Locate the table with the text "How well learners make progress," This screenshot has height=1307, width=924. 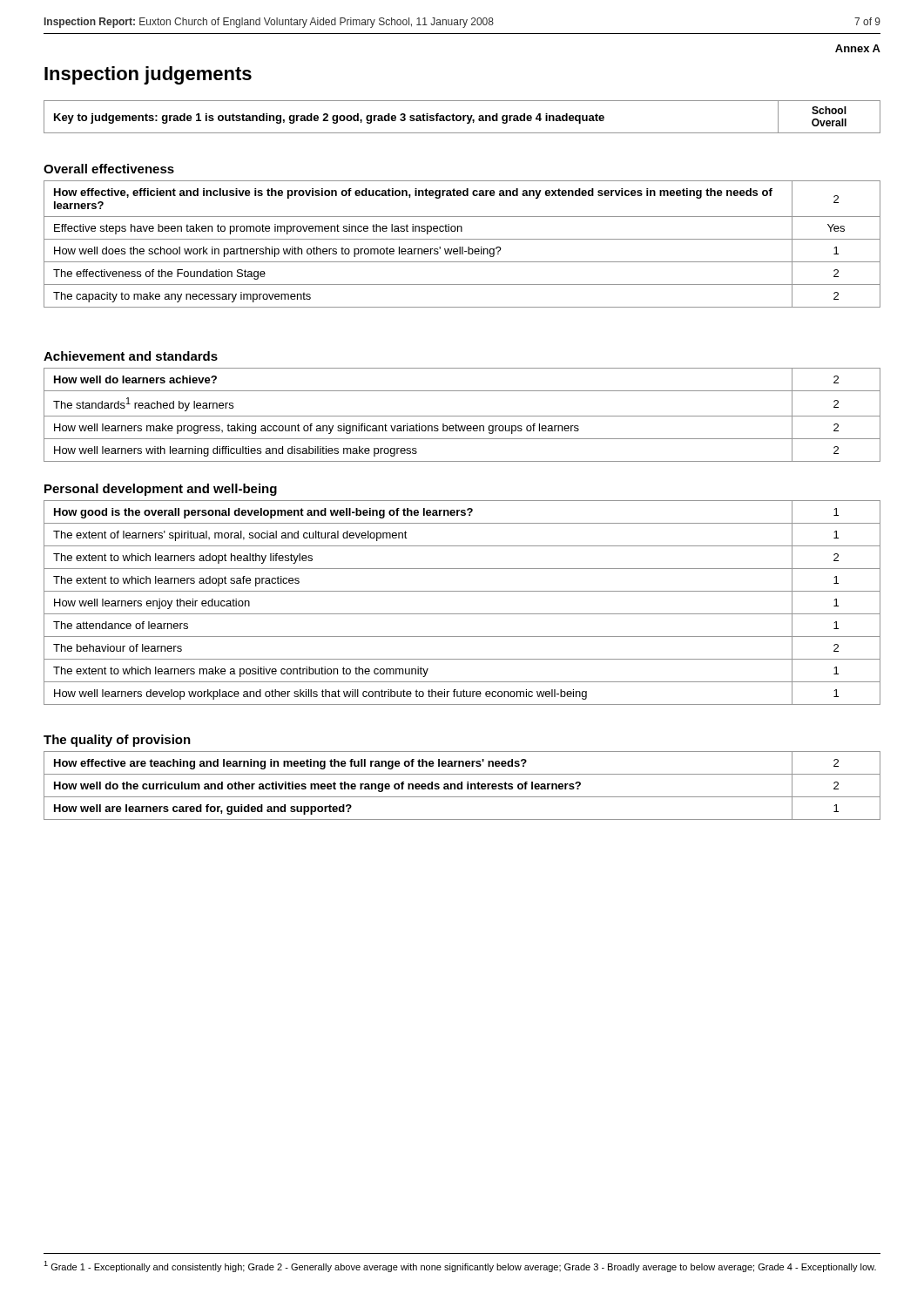click(x=462, y=415)
